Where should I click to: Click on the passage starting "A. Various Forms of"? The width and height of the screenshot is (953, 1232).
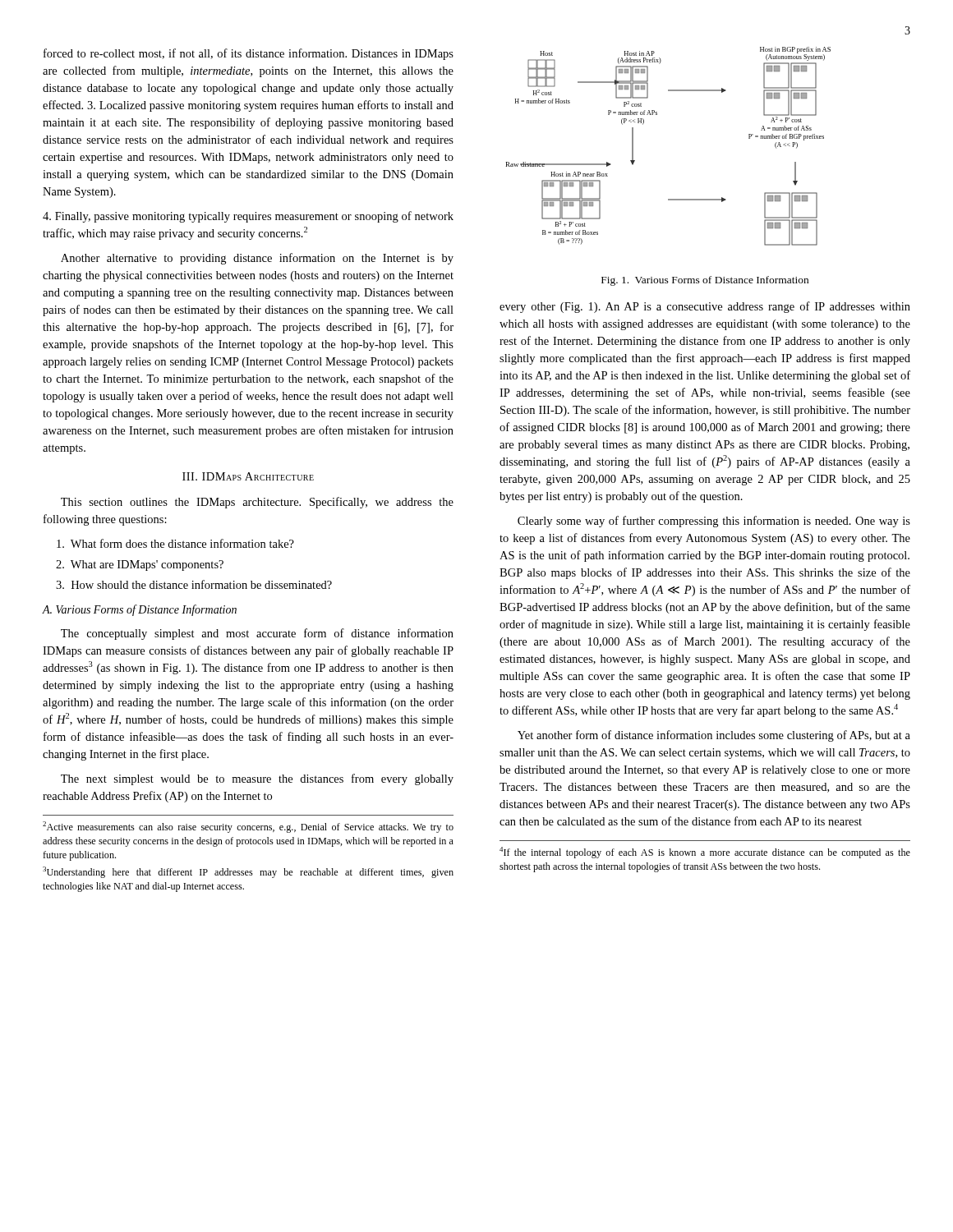click(x=140, y=610)
